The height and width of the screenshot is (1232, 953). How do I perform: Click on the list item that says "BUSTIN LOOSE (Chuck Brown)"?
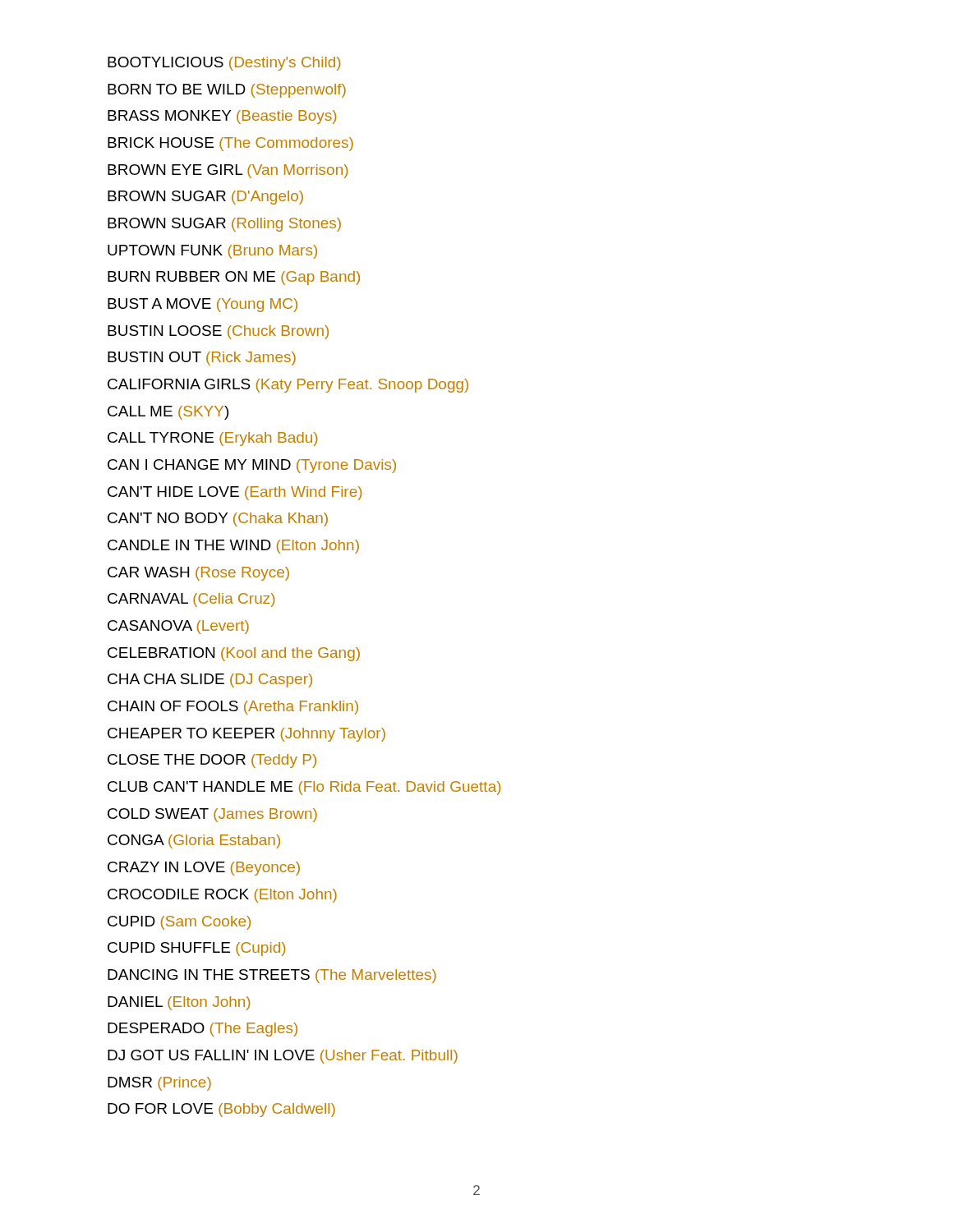click(218, 330)
